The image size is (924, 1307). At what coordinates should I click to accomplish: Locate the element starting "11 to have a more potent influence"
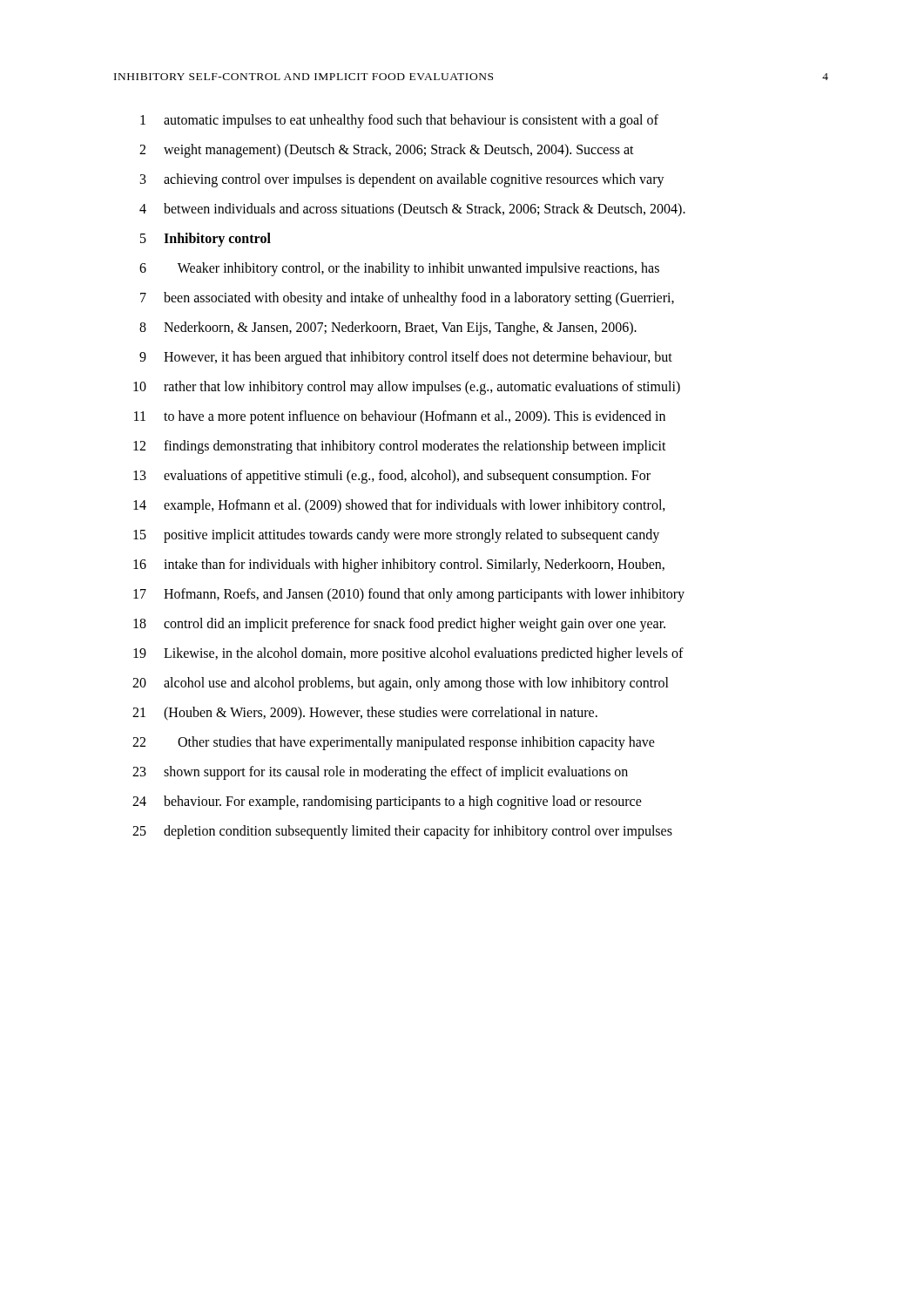(x=471, y=416)
